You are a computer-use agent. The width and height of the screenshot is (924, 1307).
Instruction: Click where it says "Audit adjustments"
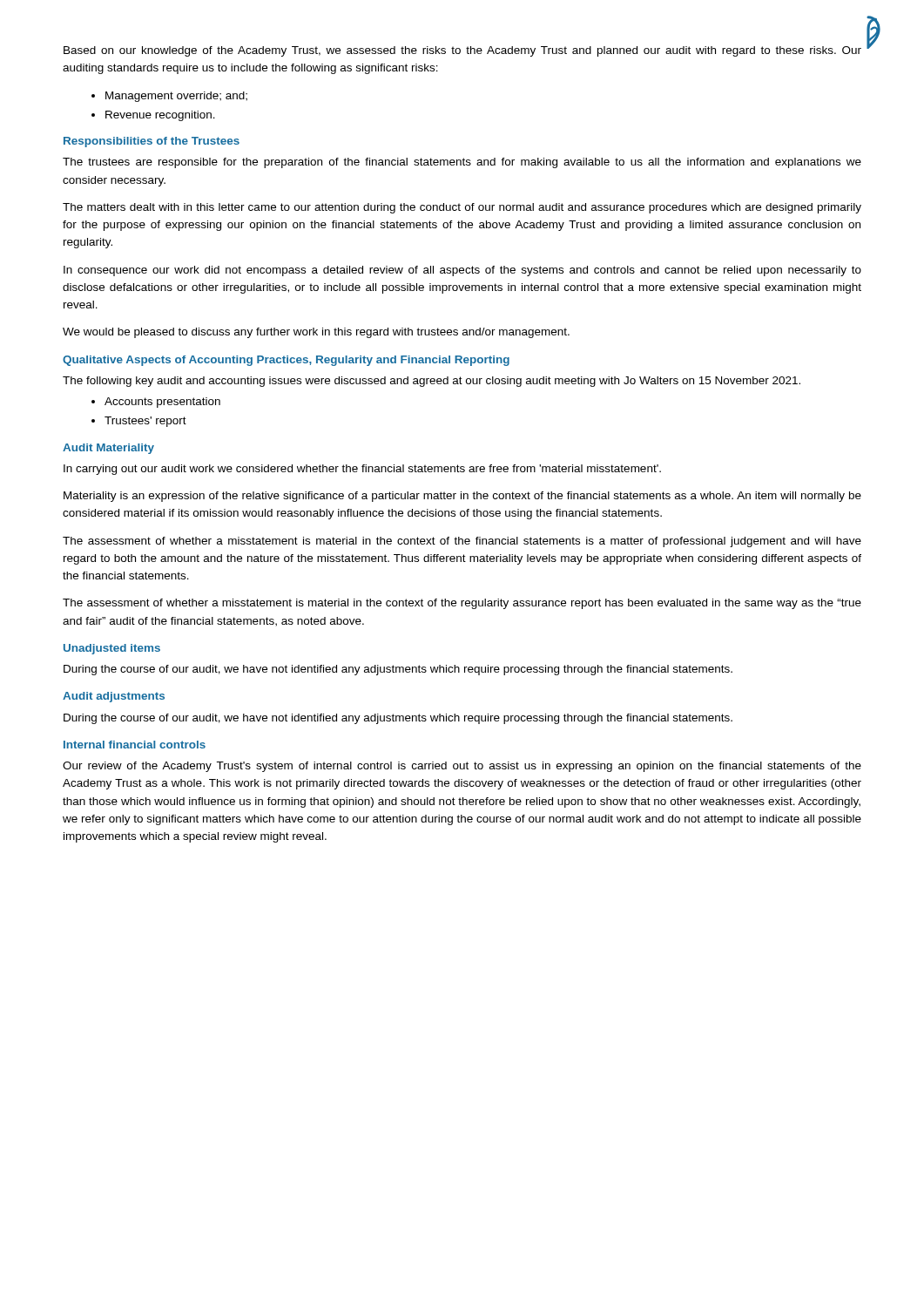[114, 697]
